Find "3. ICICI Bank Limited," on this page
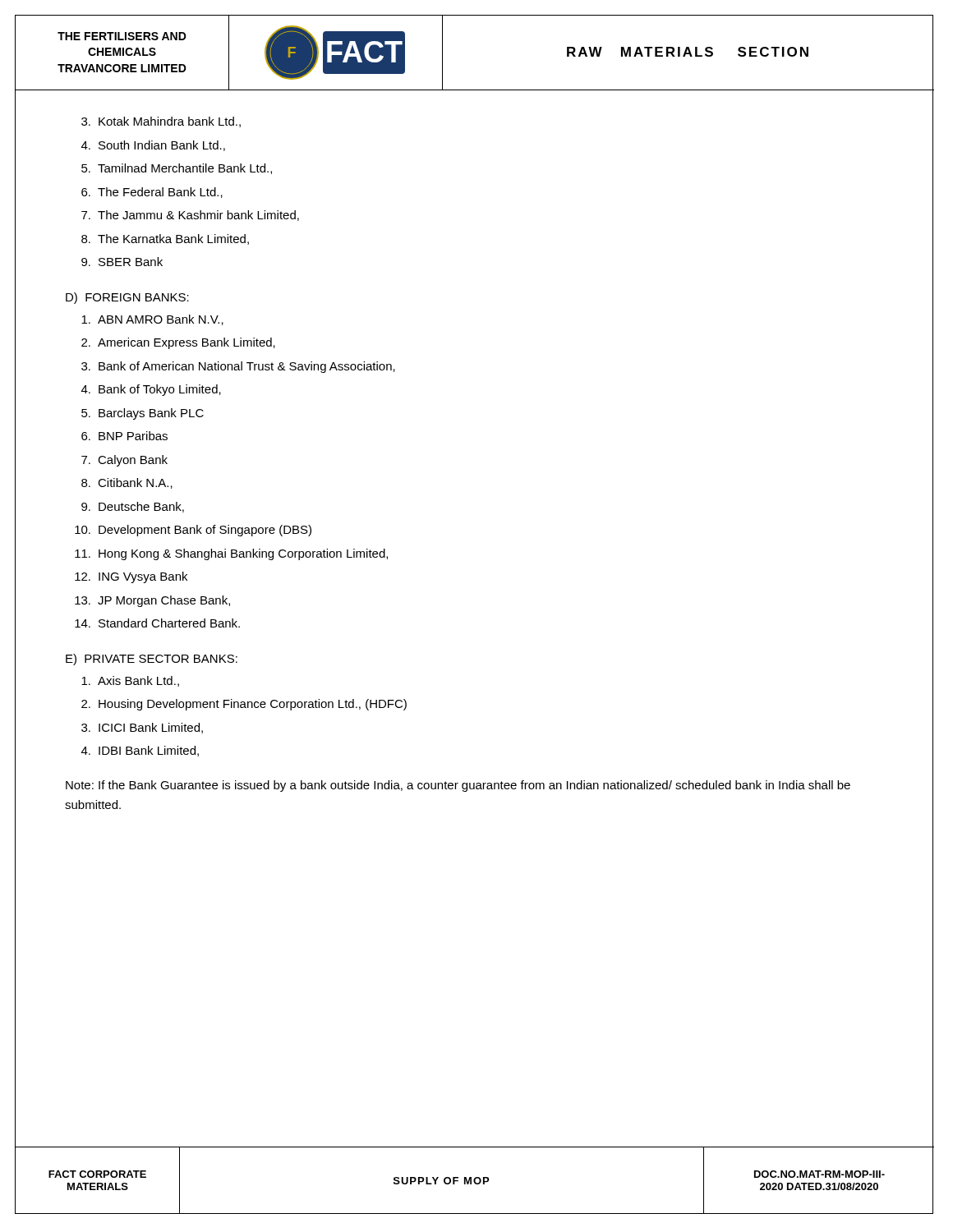Viewport: 953px width, 1232px height. pyautogui.click(x=134, y=727)
